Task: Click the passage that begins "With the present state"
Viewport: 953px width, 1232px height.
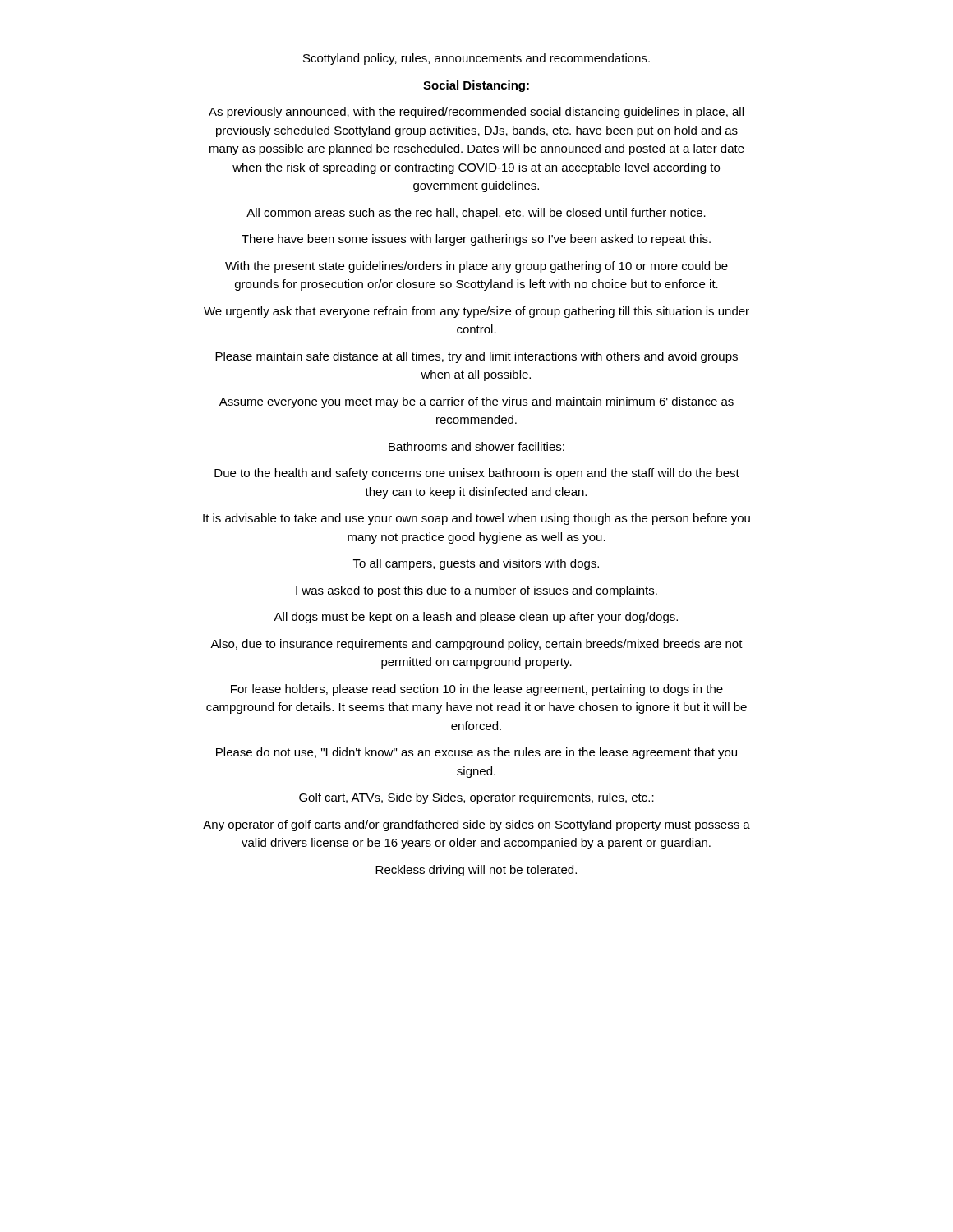Action: 476,275
